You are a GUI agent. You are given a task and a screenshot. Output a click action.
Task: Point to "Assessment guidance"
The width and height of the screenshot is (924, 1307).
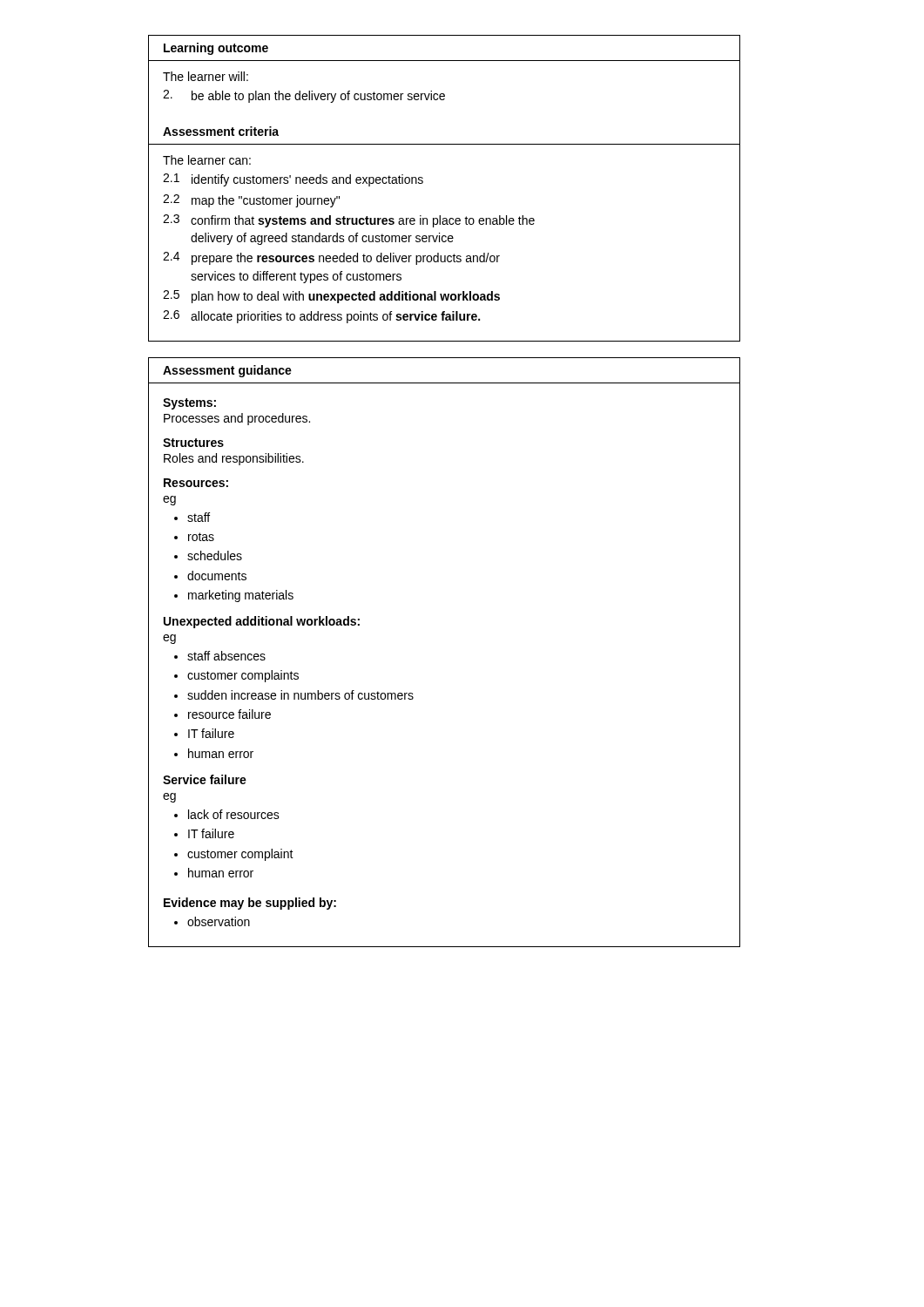pyautogui.click(x=227, y=370)
